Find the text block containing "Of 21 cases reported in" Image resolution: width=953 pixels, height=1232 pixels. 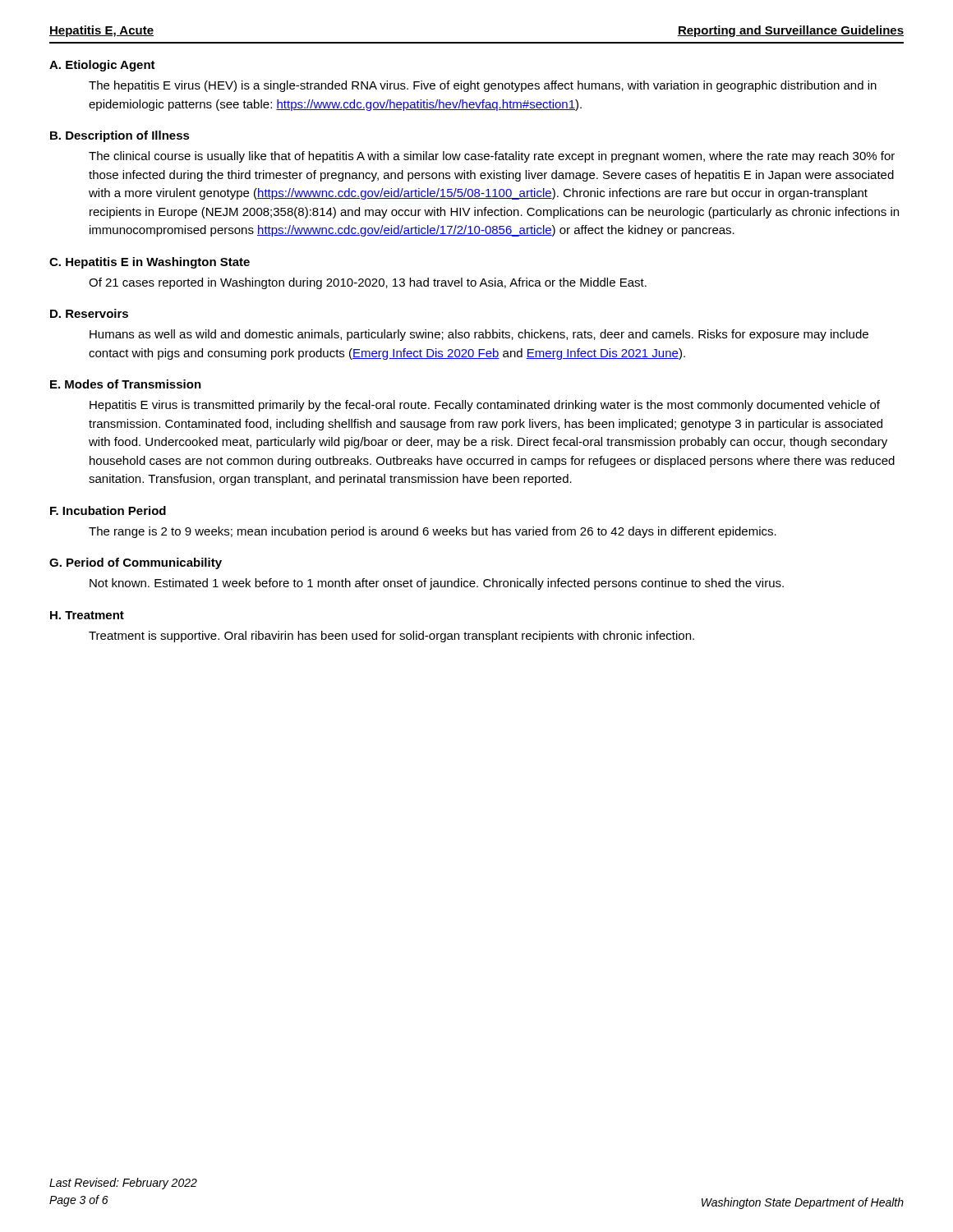368,282
